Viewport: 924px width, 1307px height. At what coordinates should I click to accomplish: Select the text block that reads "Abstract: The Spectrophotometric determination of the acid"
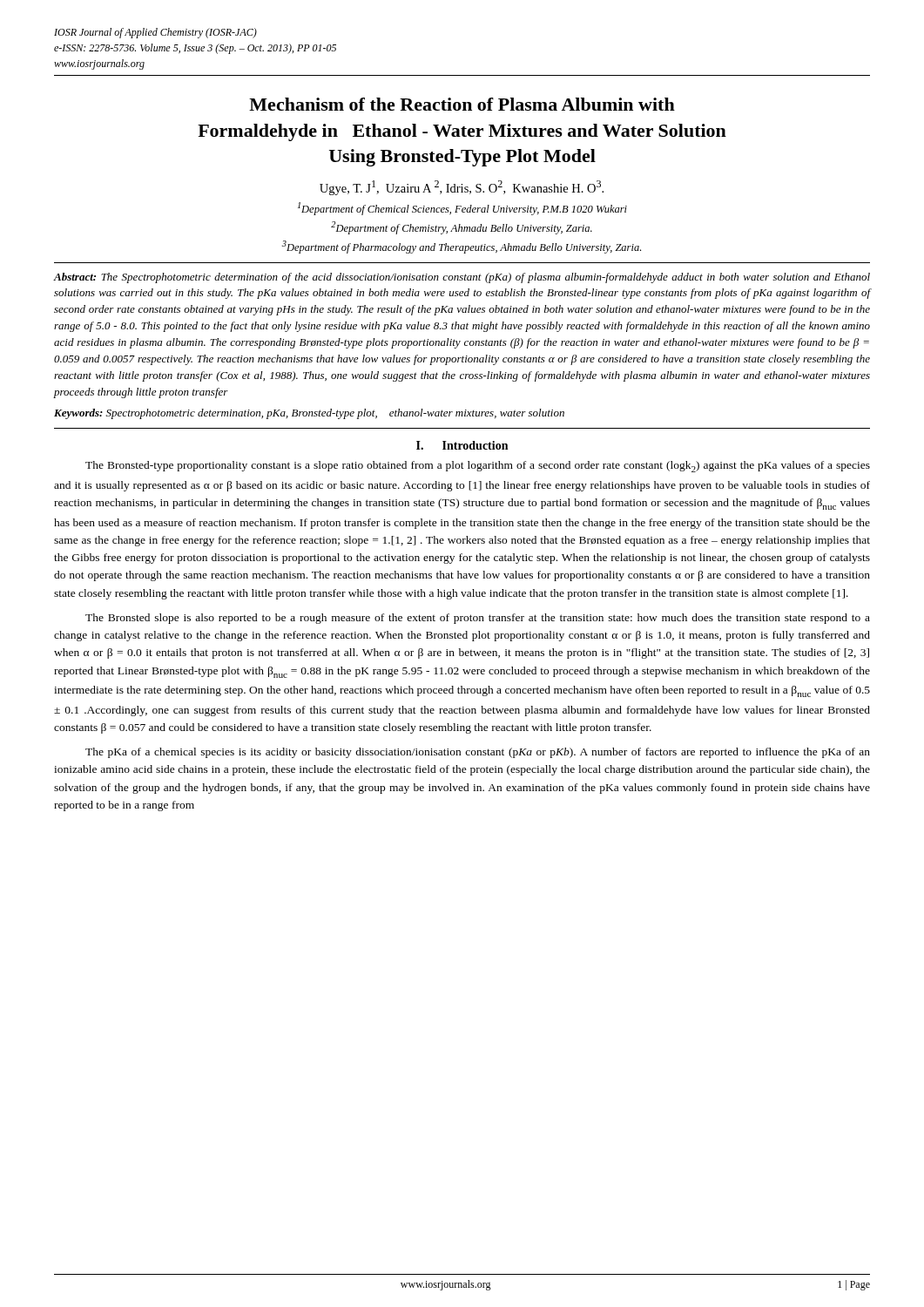462,345
